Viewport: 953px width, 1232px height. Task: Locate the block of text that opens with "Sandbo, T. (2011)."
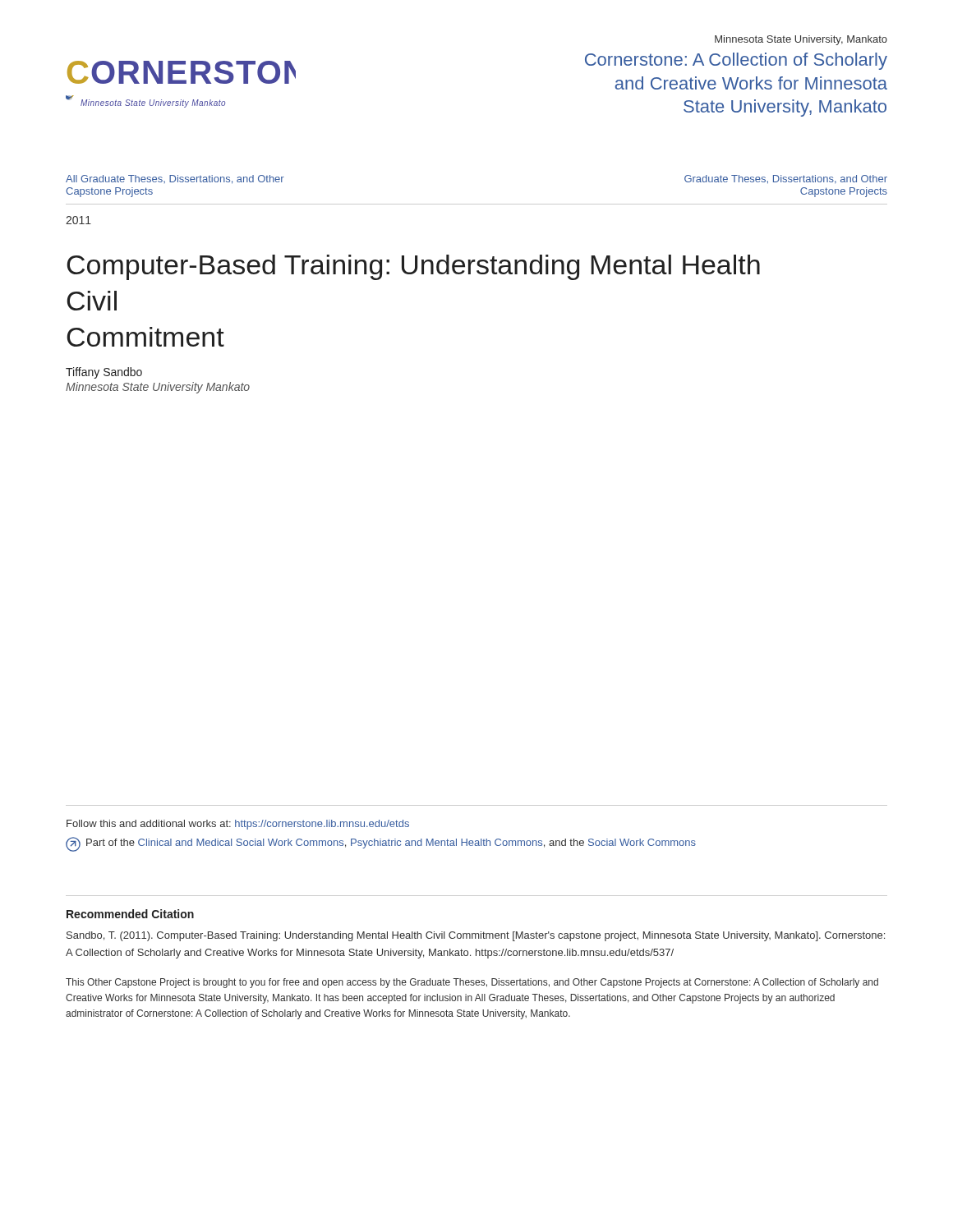point(476,944)
